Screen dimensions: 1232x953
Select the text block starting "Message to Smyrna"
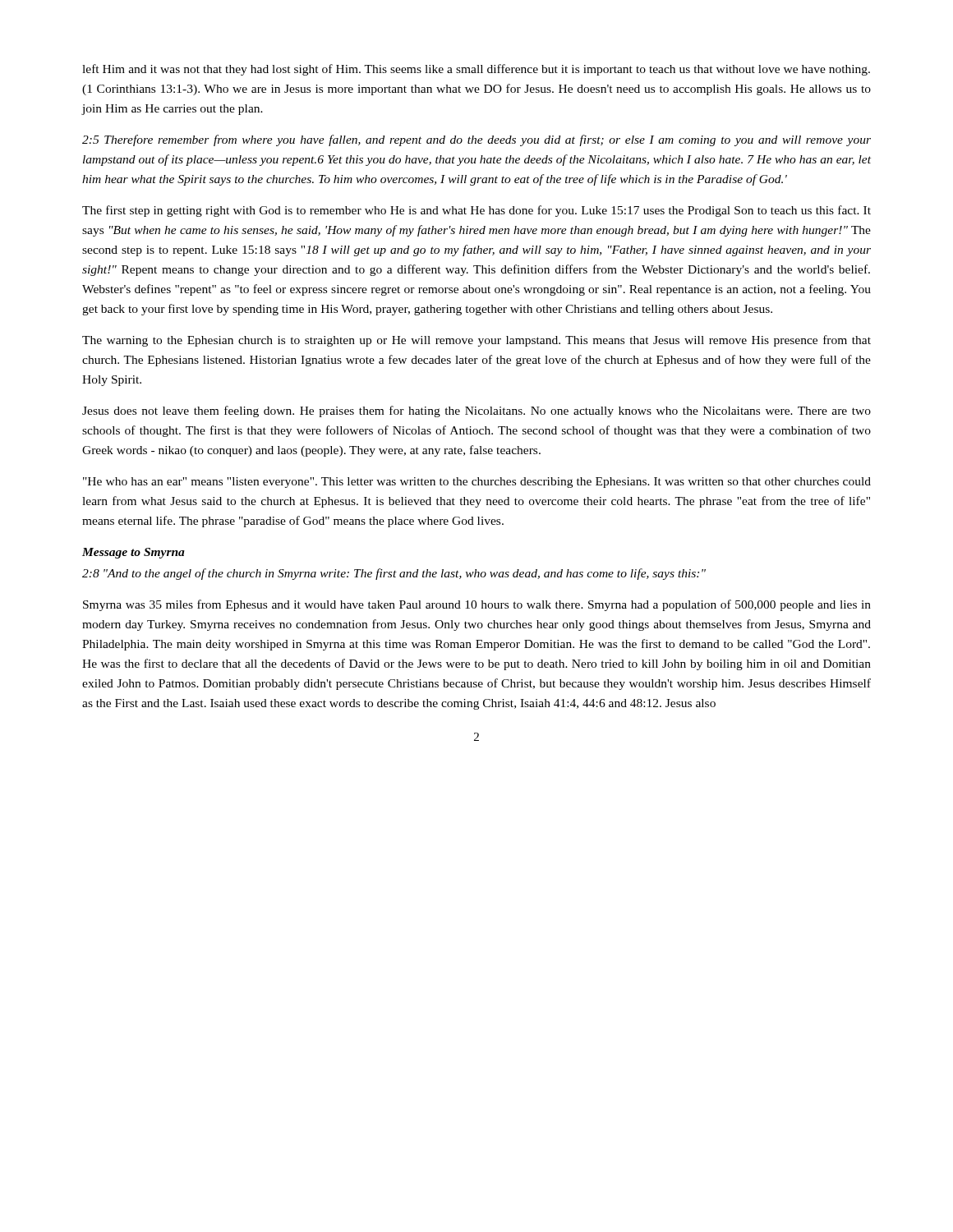pyautogui.click(x=134, y=553)
